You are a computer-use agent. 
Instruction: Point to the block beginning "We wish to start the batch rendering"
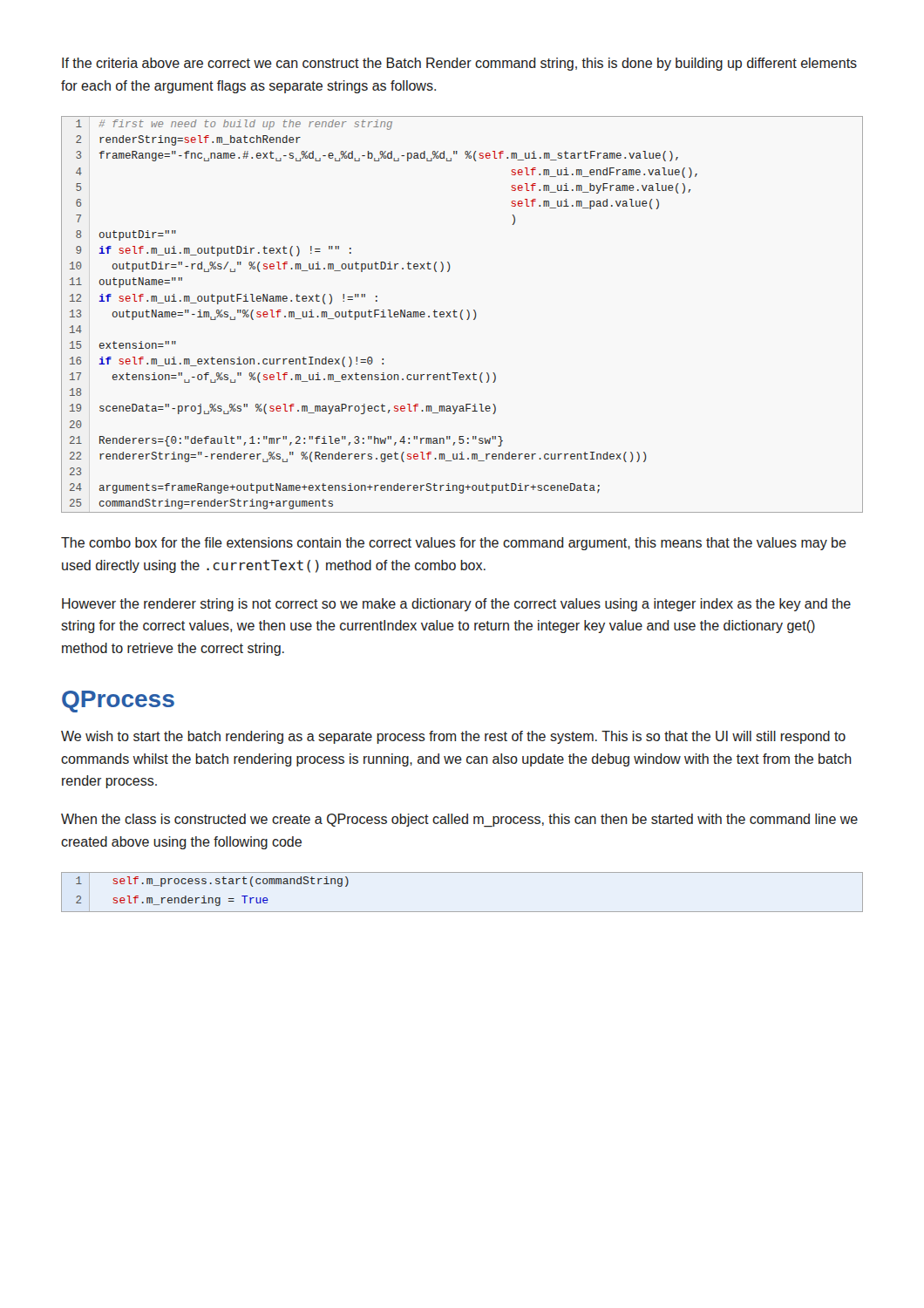coord(456,759)
